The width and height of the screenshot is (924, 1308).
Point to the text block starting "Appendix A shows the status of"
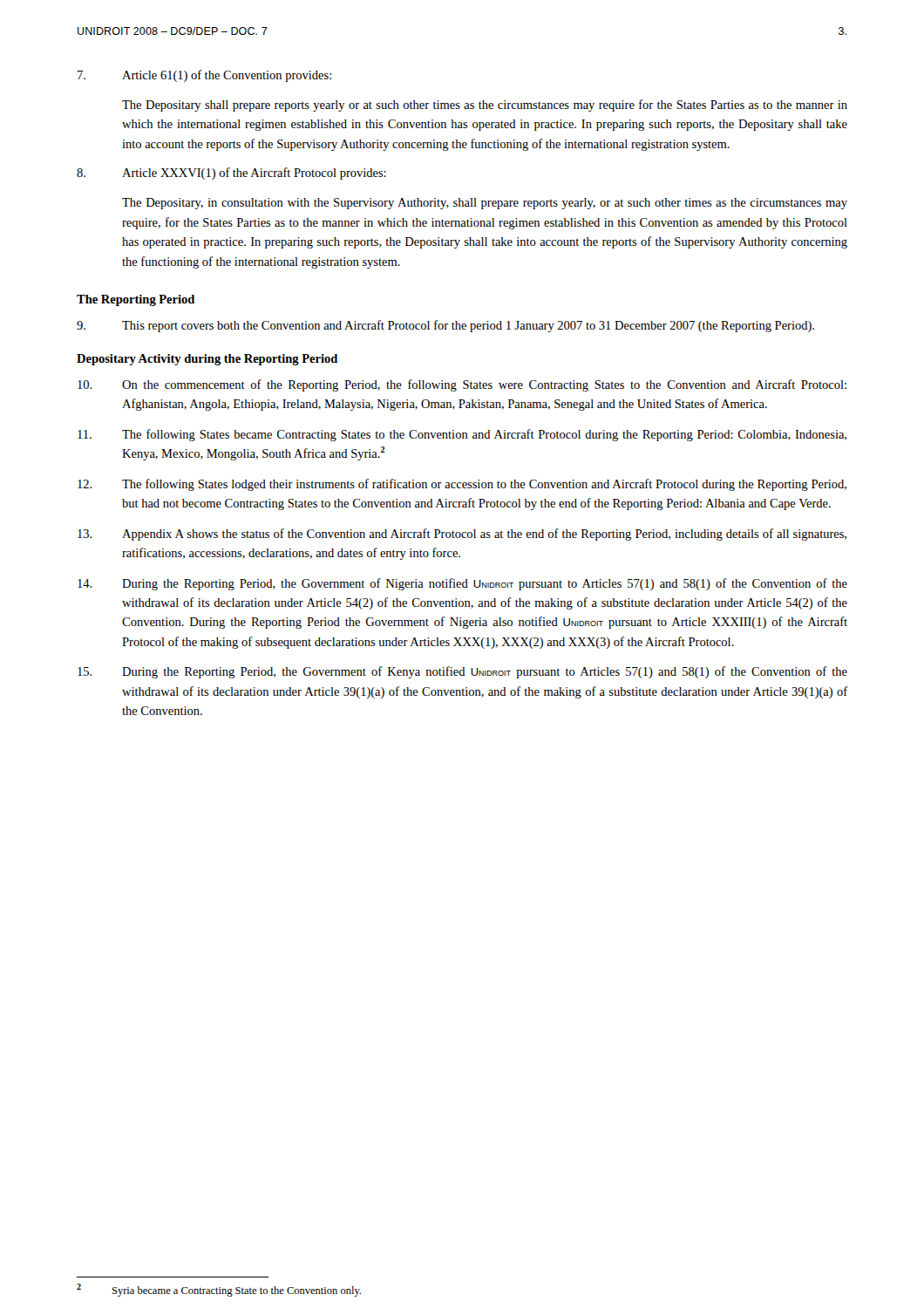tap(462, 543)
